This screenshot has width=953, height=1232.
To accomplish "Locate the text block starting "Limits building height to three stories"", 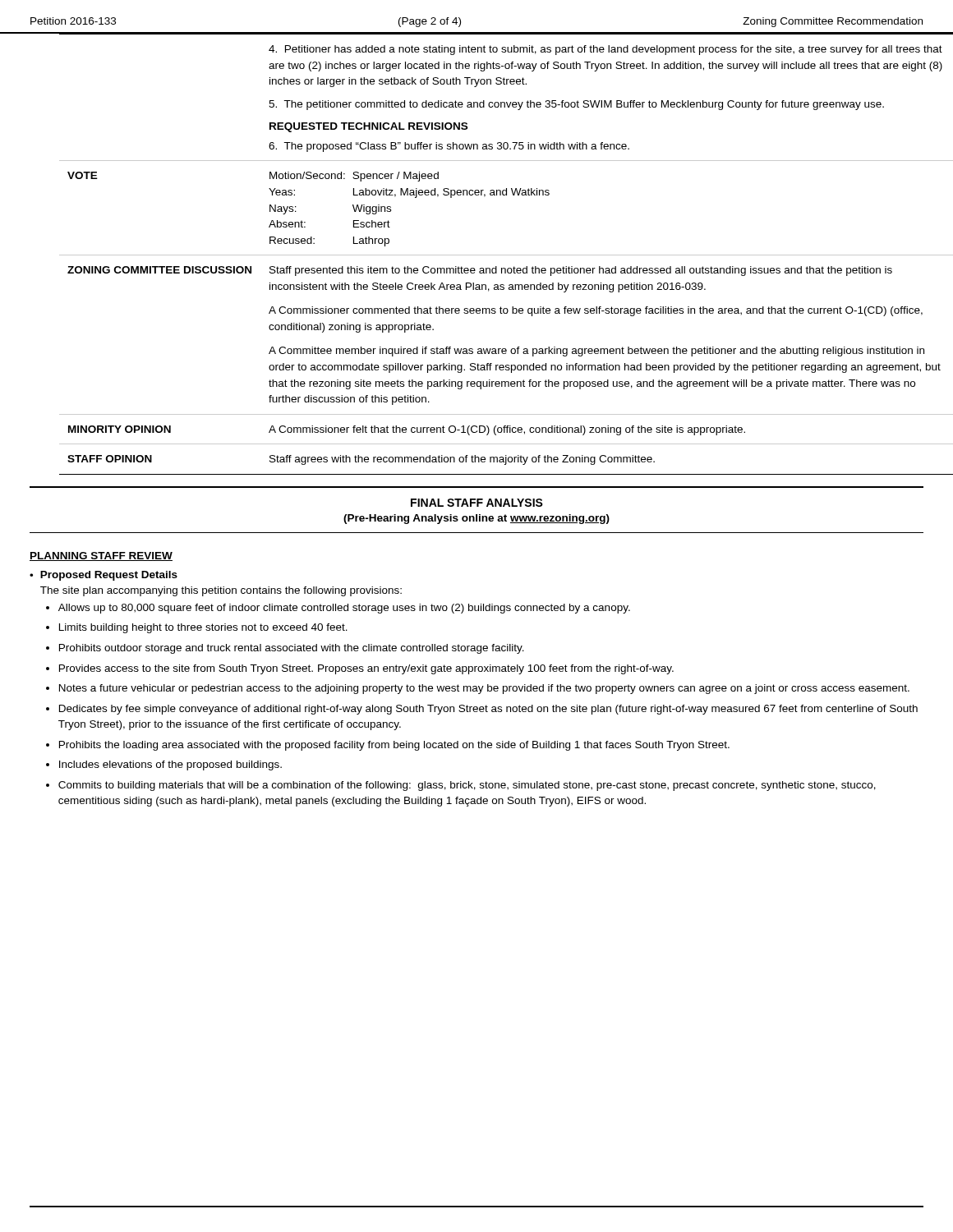I will click(x=203, y=627).
